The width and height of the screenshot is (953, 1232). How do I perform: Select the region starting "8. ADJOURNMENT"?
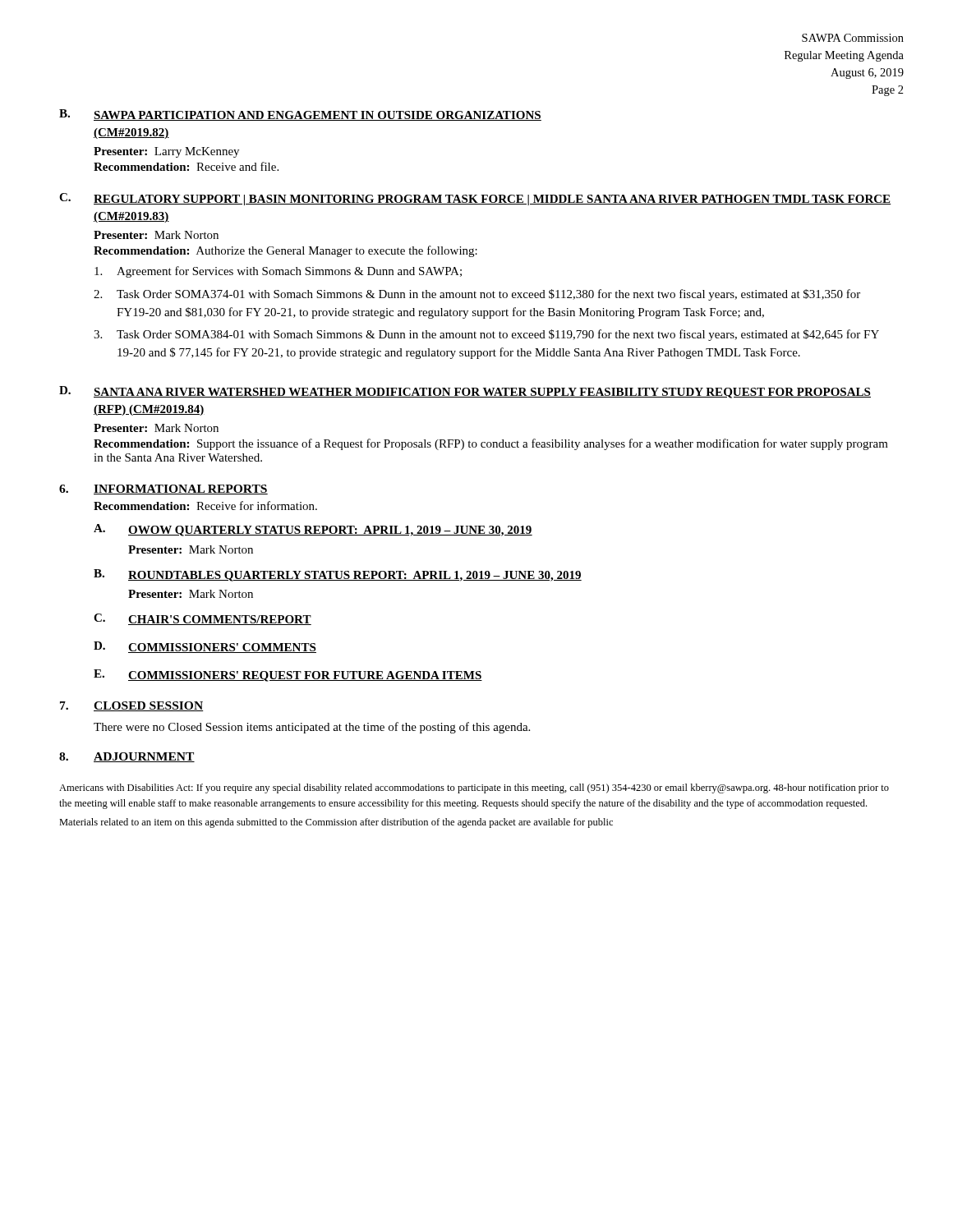tap(127, 757)
